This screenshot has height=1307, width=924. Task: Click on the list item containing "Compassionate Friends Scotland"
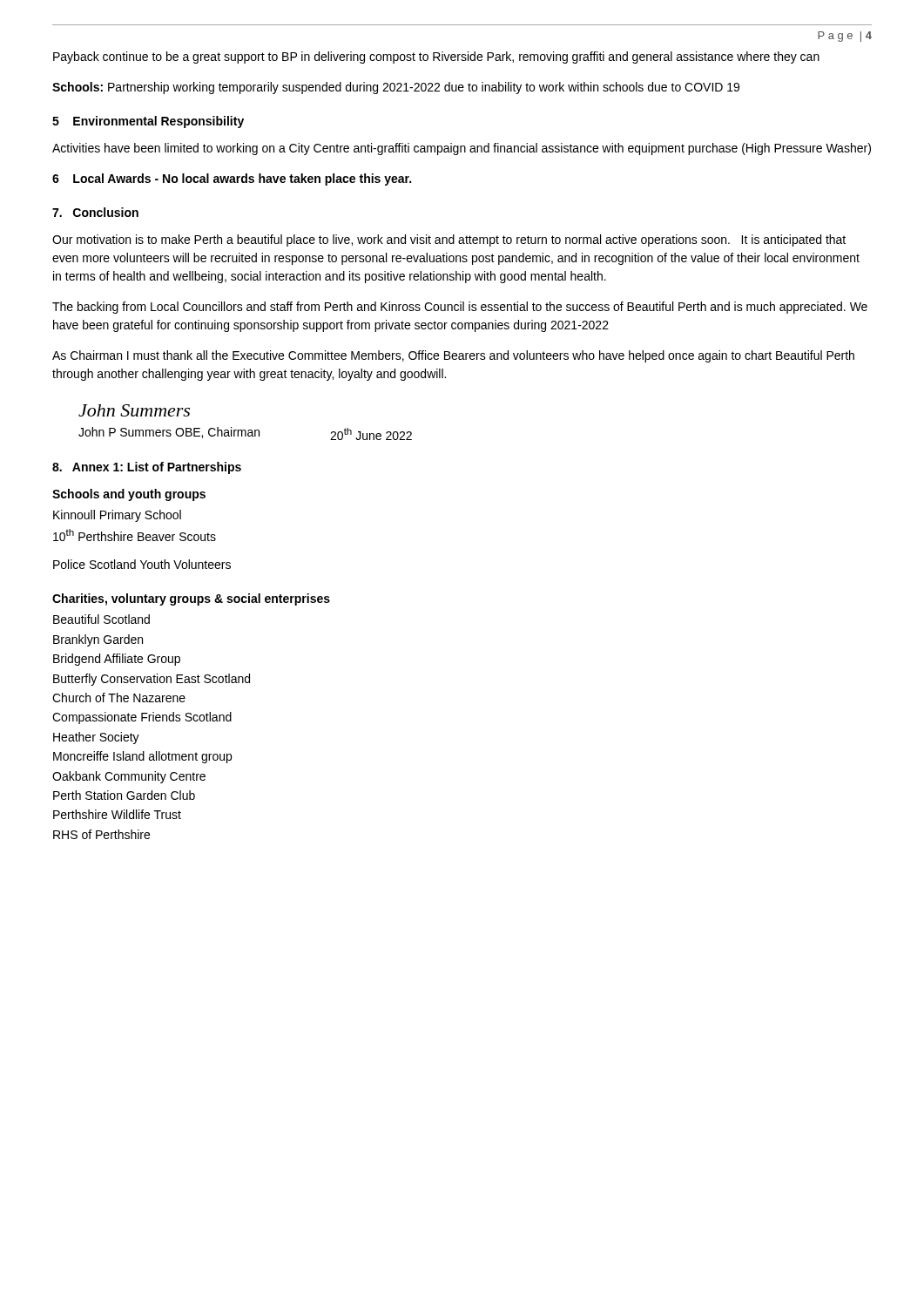[x=142, y=717]
